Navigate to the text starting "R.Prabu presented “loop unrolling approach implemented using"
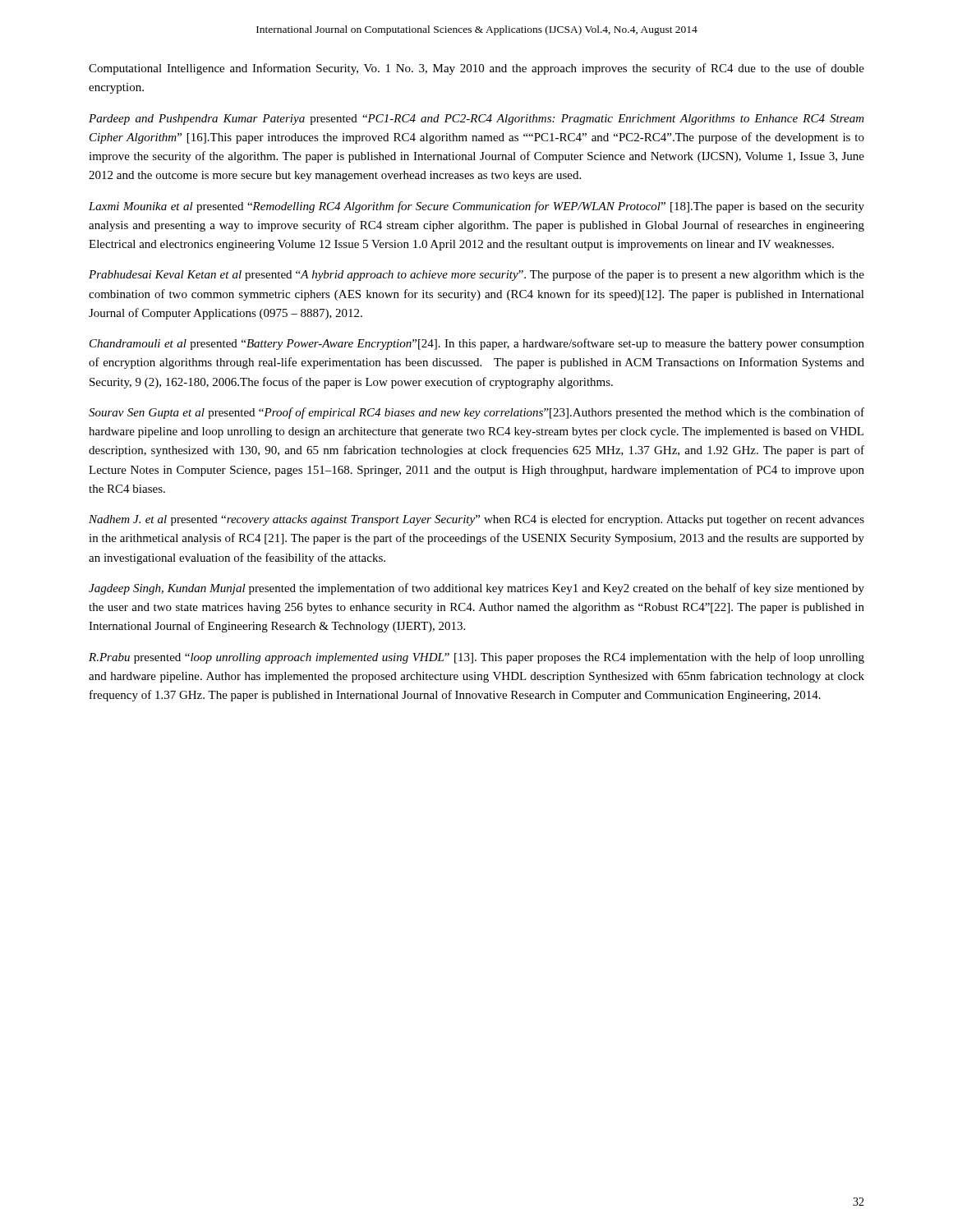The height and width of the screenshot is (1232, 953). coord(476,676)
